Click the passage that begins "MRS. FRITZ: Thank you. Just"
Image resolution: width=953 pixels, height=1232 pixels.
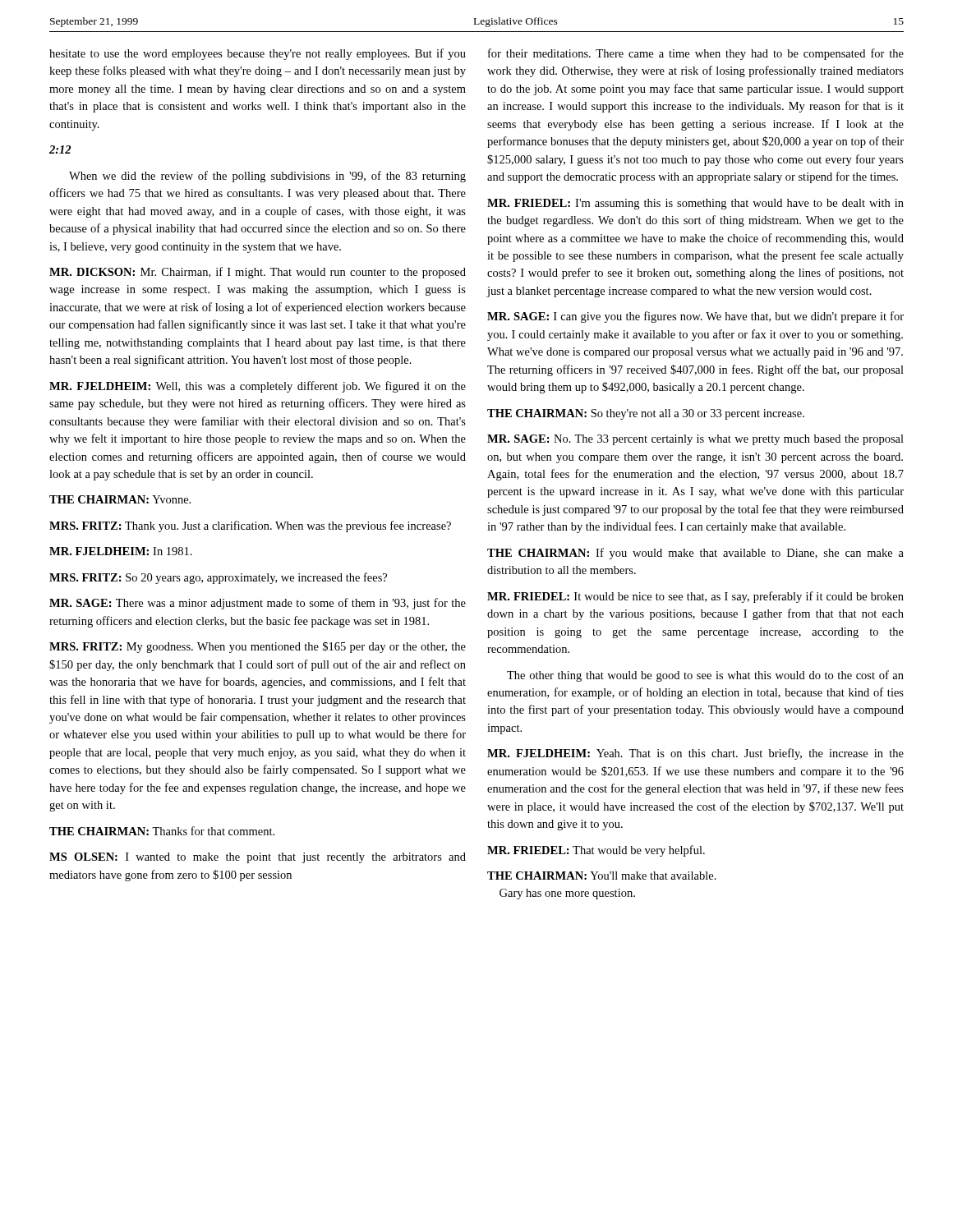258,526
